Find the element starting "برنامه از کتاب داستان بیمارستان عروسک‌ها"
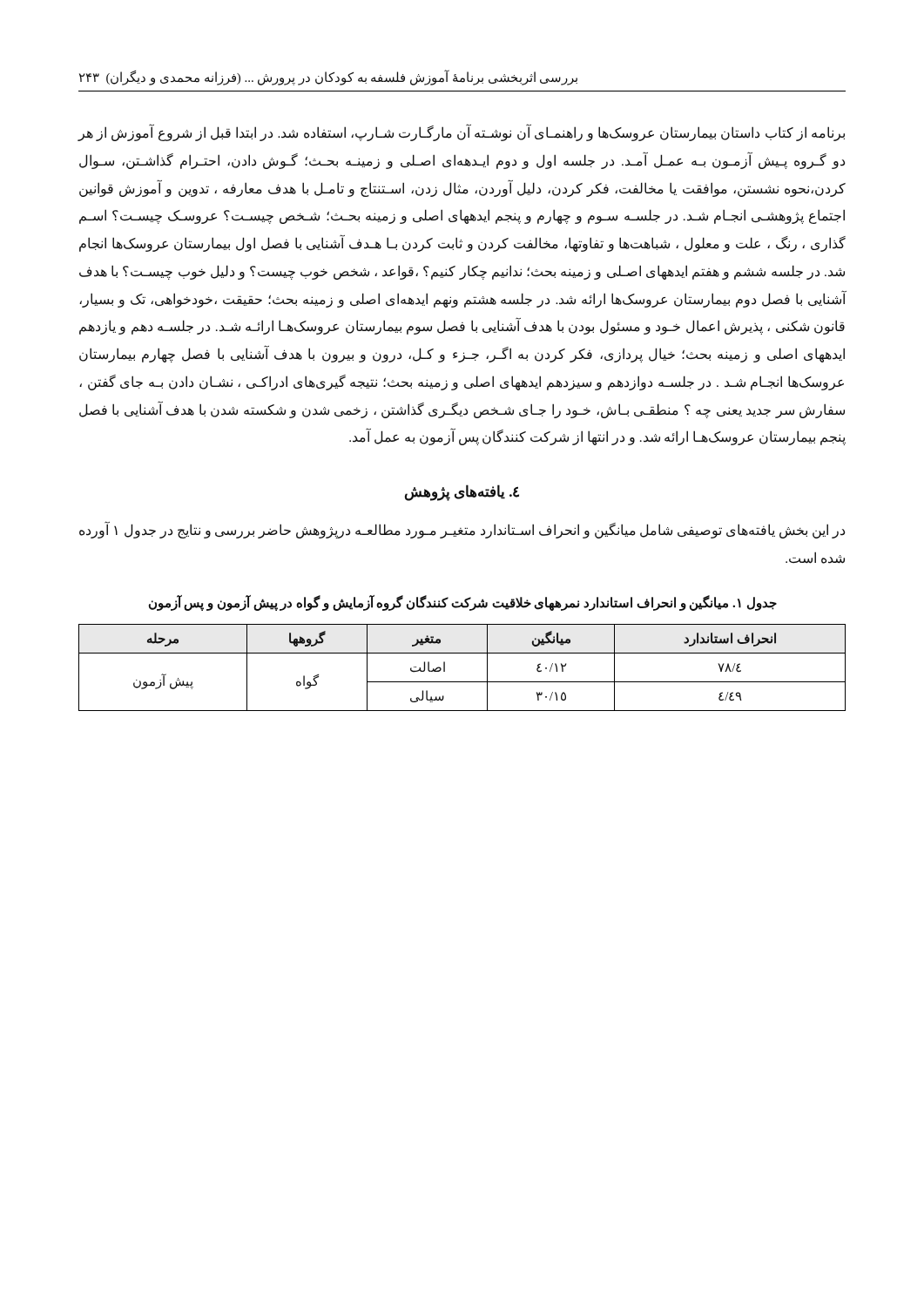This screenshot has height=1307, width=924. (x=462, y=285)
